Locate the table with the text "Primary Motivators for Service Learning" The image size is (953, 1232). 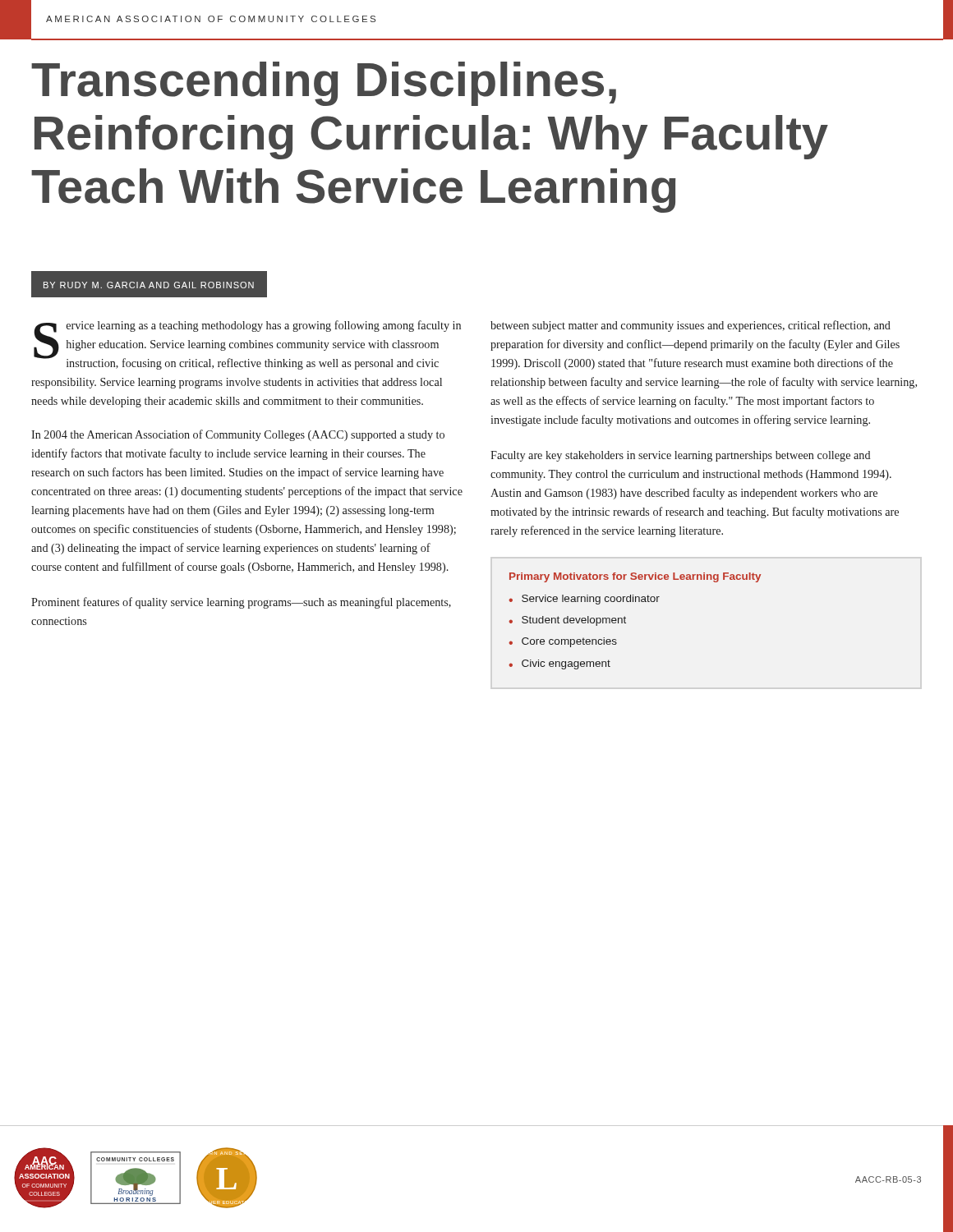click(x=706, y=623)
